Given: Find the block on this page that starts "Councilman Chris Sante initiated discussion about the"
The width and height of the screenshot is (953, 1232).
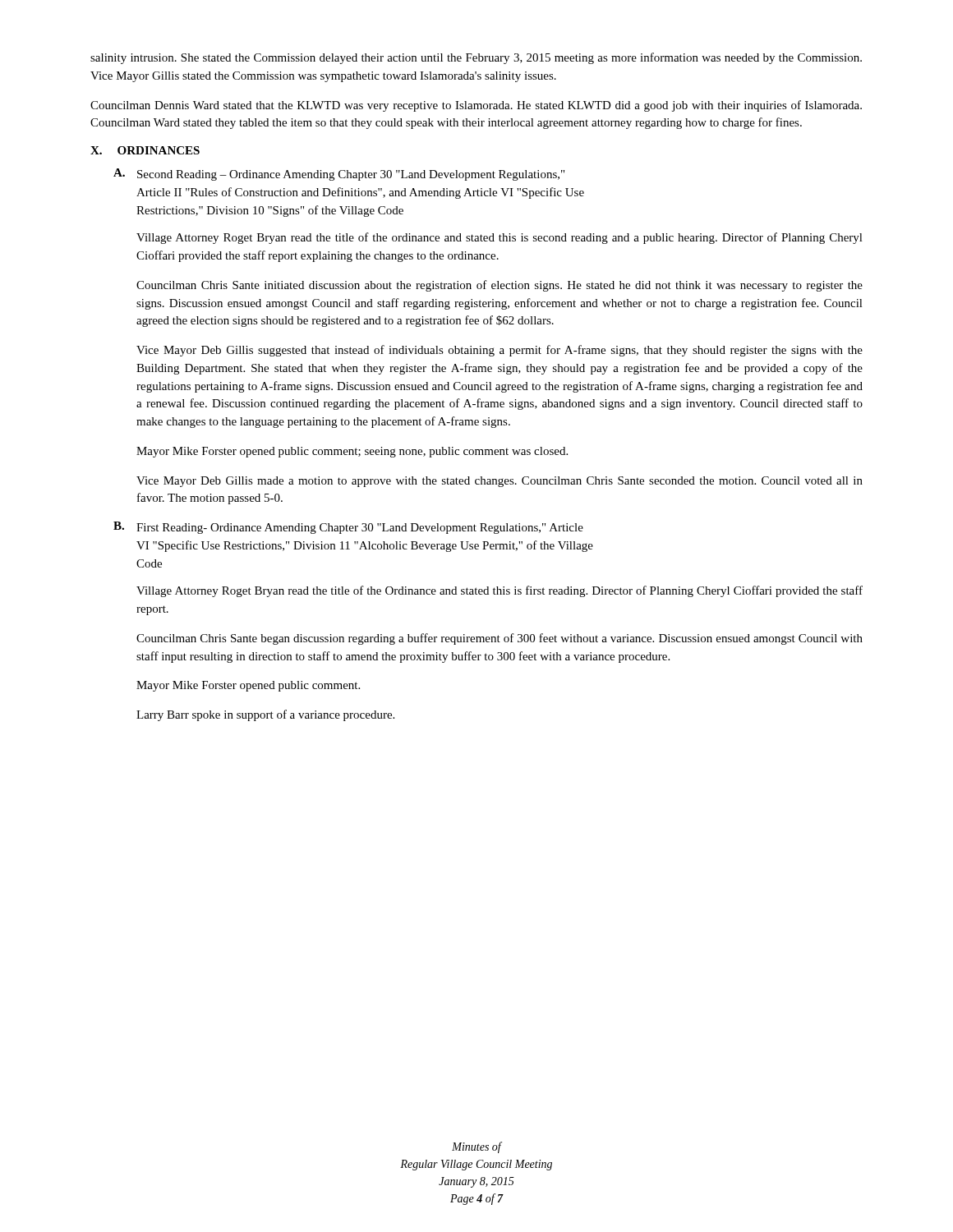Looking at the screenshot, I should 500,303.
